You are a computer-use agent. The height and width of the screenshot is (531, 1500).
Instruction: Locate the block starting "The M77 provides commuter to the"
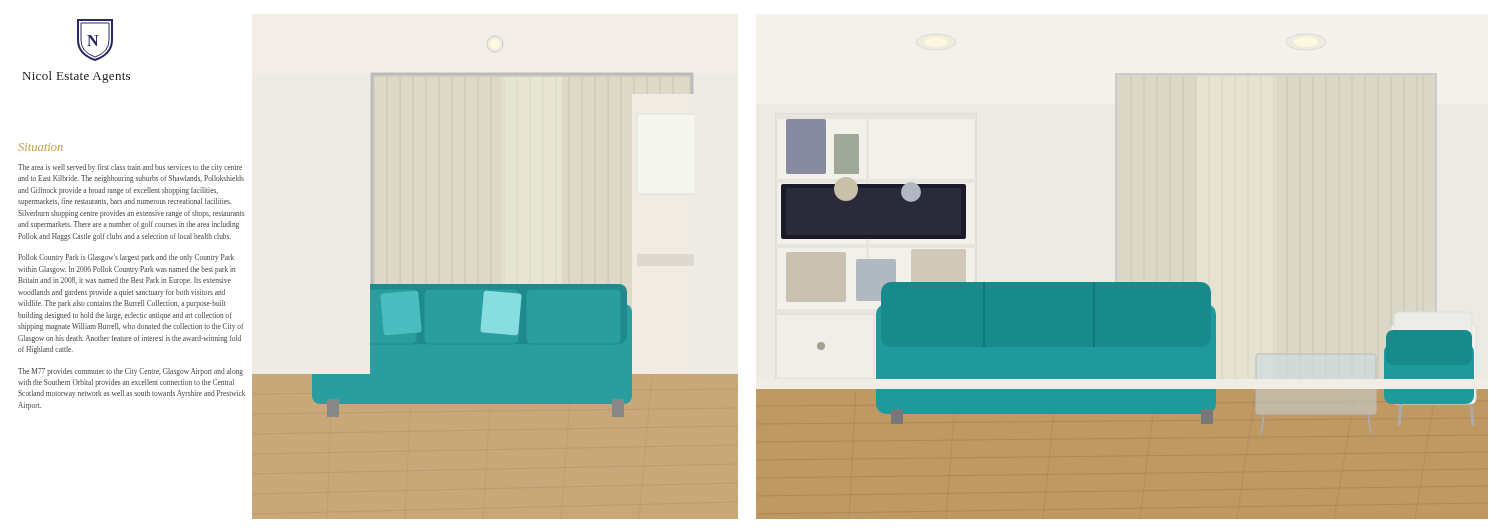132,388
